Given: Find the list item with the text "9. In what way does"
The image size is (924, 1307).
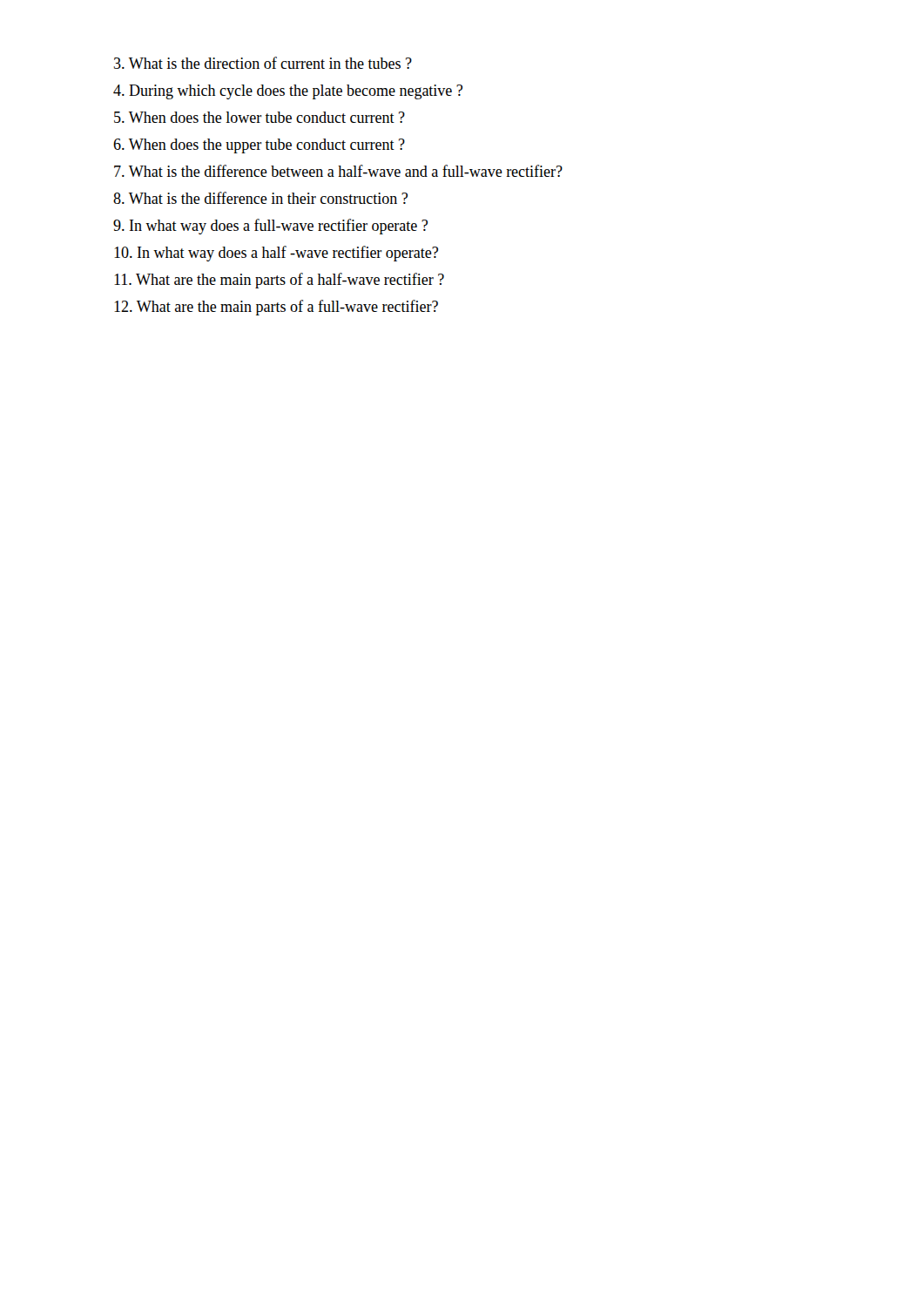Looking at the screenshot, I should pos(271,226).
